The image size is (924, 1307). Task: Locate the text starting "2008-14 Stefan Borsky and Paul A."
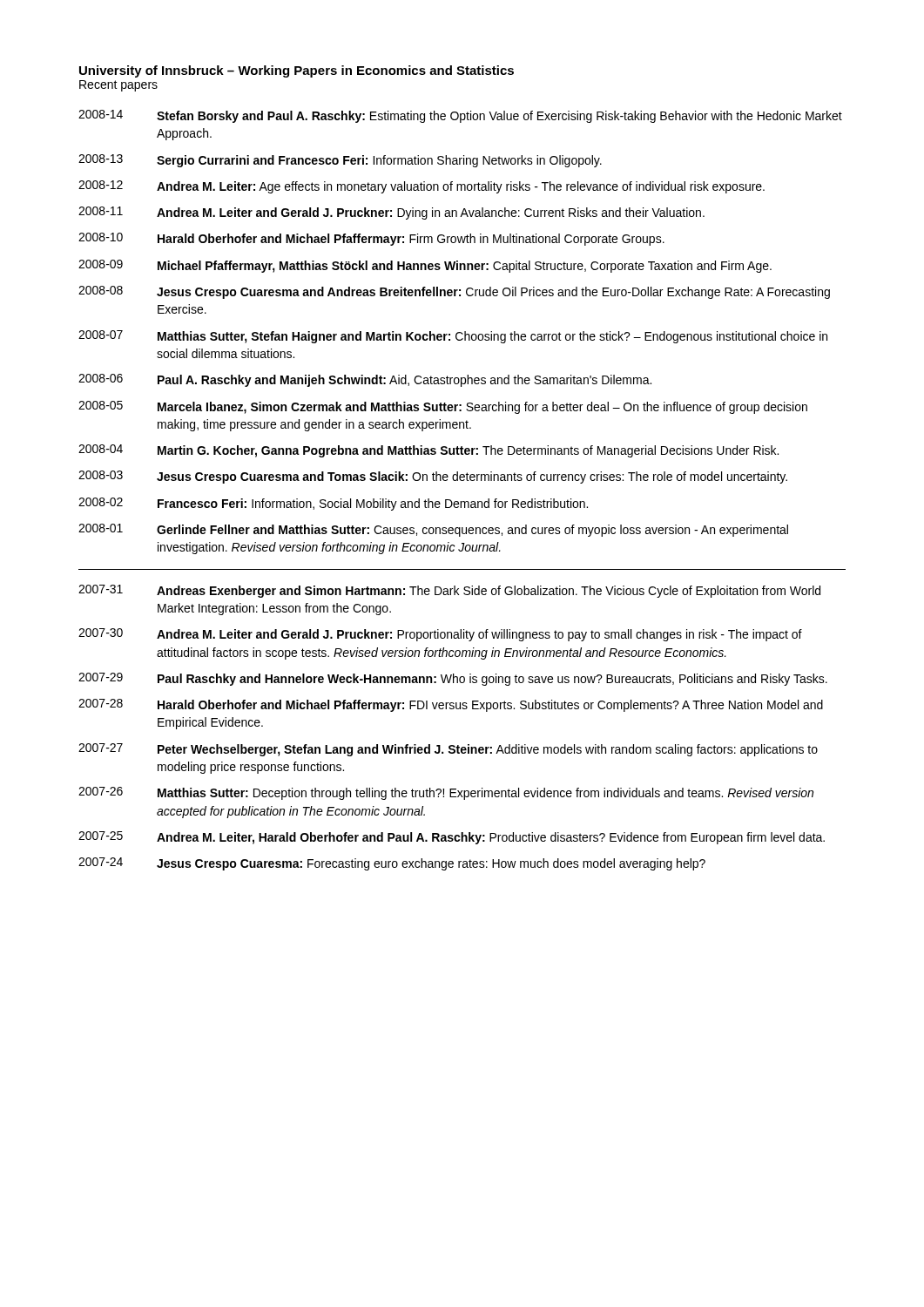click(x=462, y=125)
